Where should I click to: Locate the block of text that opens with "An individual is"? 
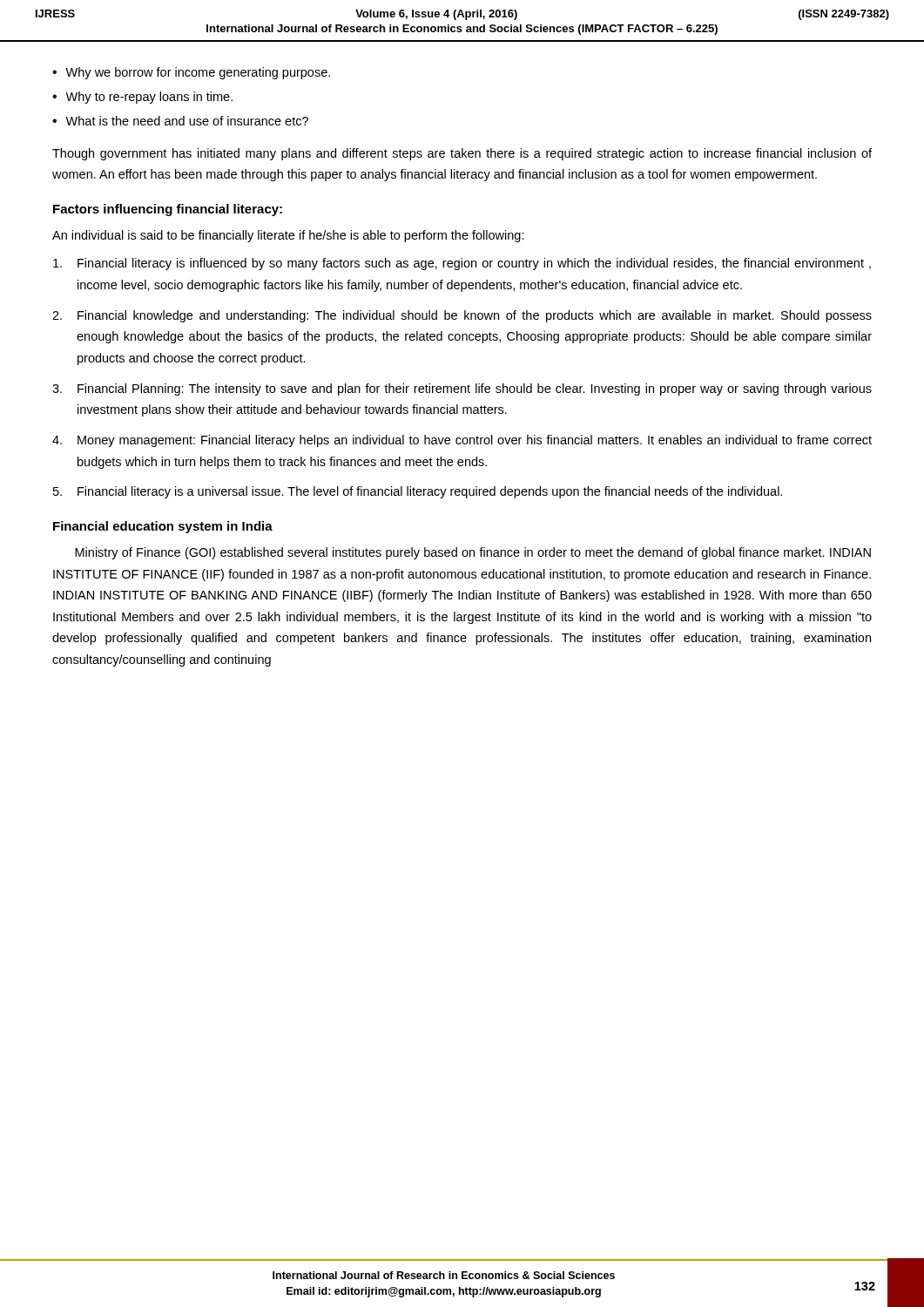(x=288, y=235)
